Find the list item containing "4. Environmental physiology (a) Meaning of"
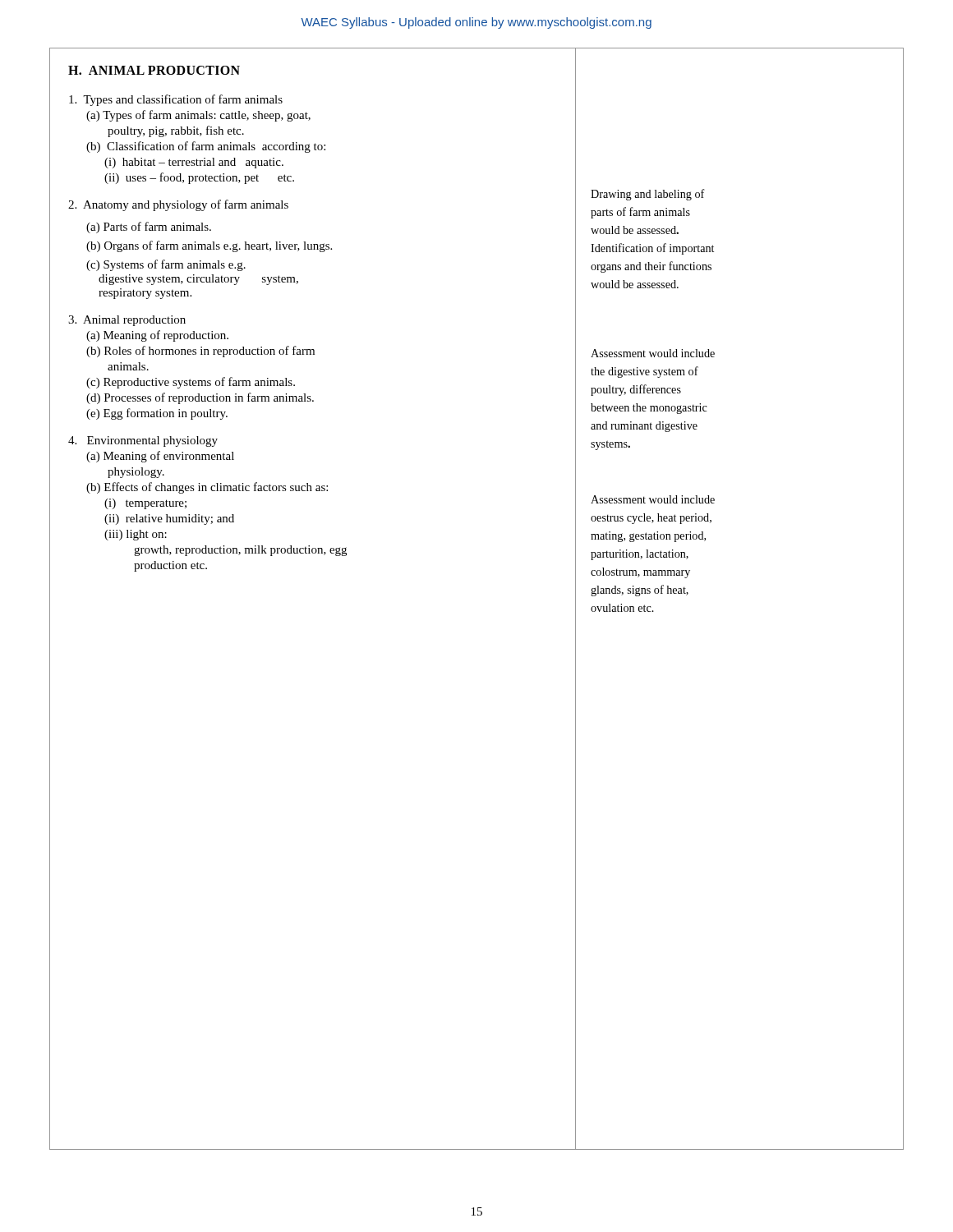Viewport: 953px width, 1232px height. click(x=143, y=441)
